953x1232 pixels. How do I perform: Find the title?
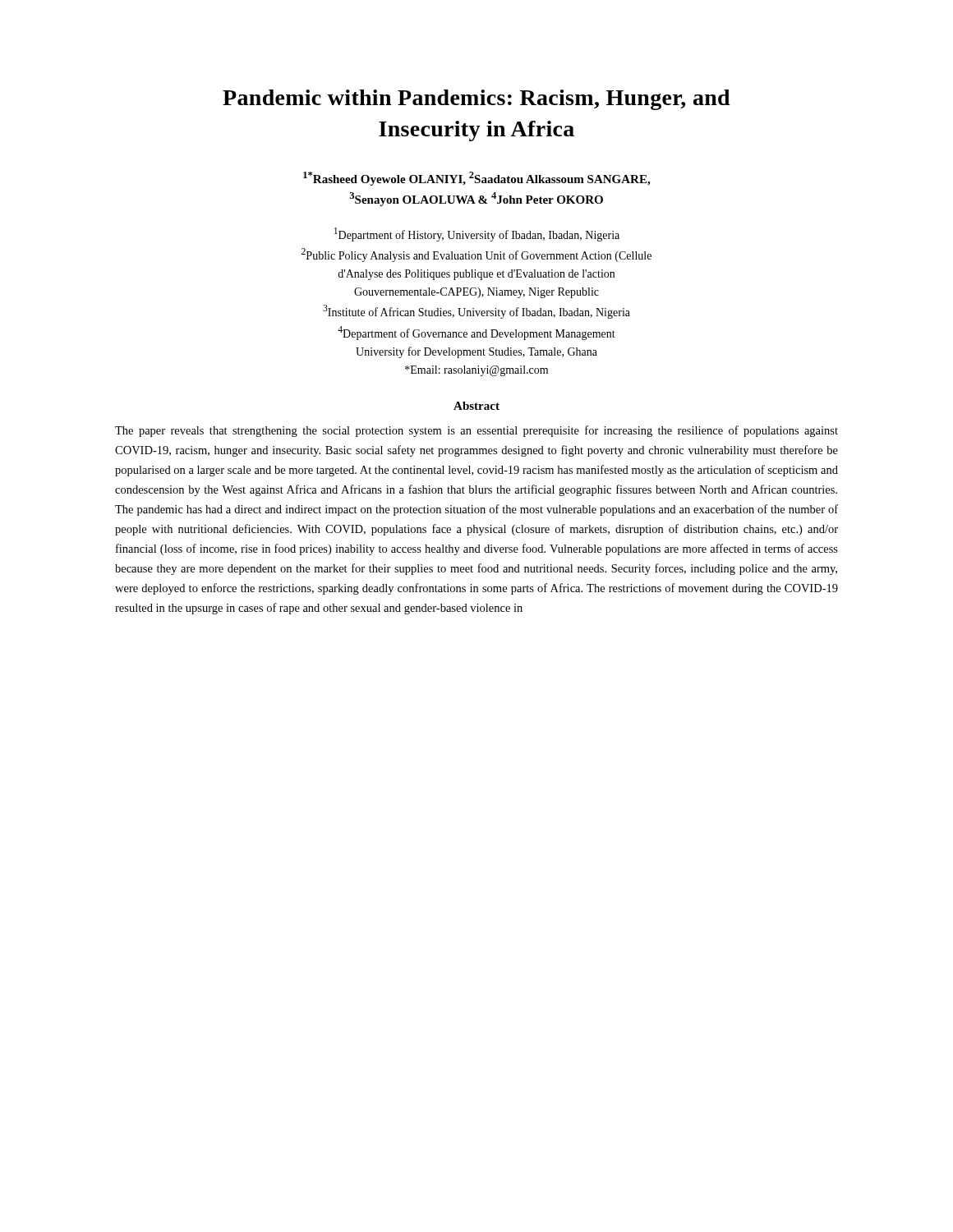click(476, 113)
